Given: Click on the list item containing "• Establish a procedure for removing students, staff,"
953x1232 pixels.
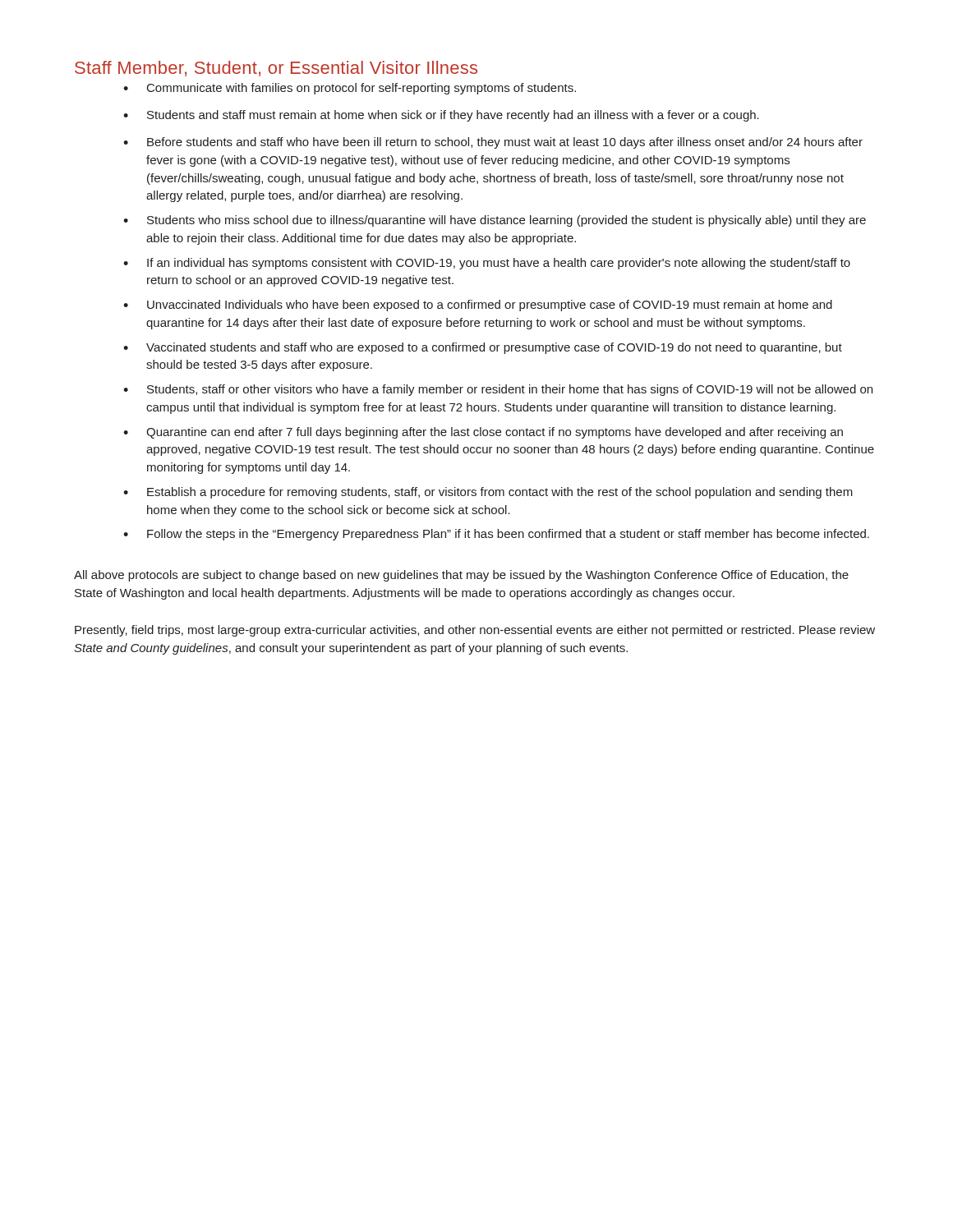Looking at the screenshot, I should [x=501, y=501].
